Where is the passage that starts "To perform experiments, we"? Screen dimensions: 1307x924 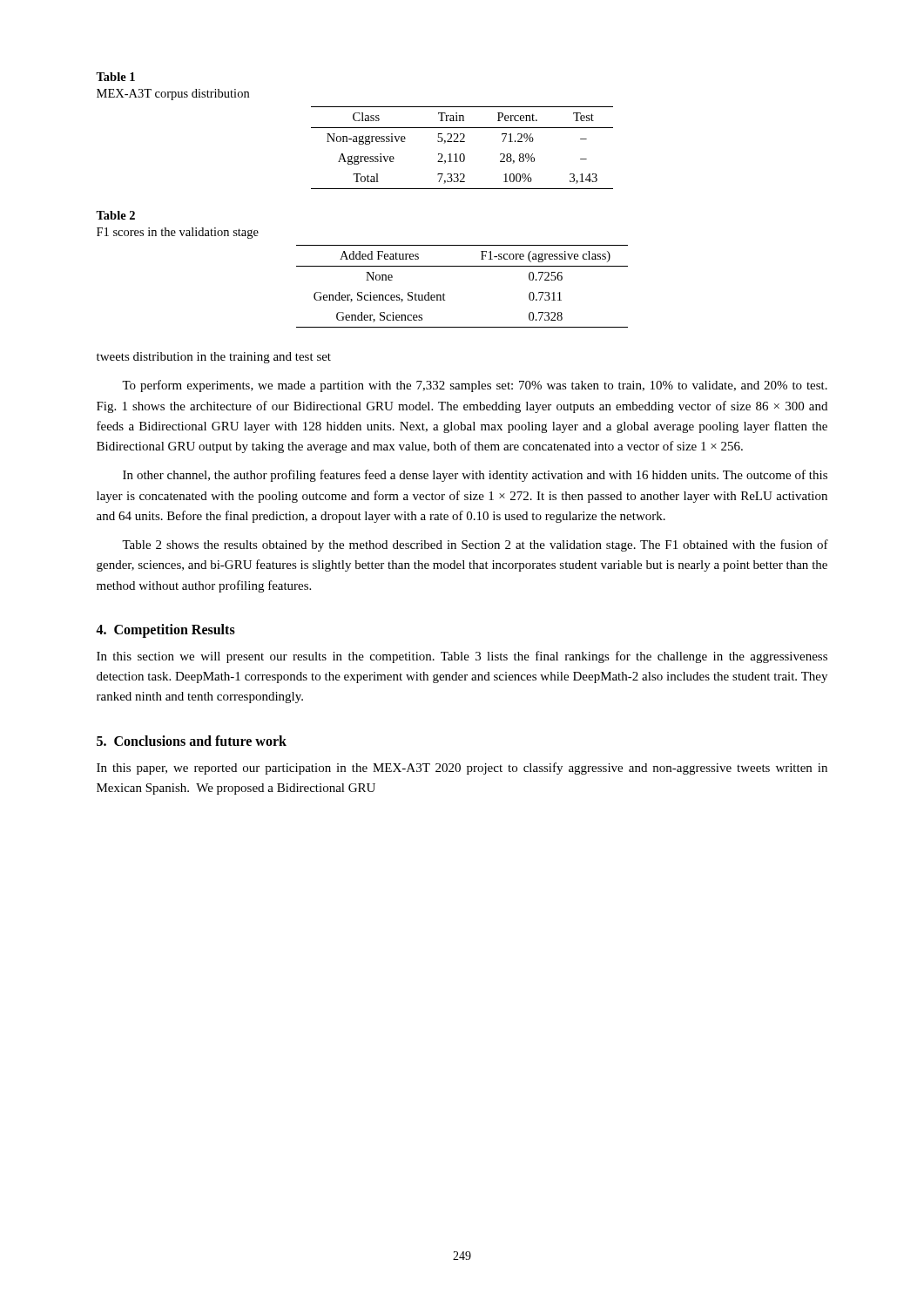pos(462,416)
